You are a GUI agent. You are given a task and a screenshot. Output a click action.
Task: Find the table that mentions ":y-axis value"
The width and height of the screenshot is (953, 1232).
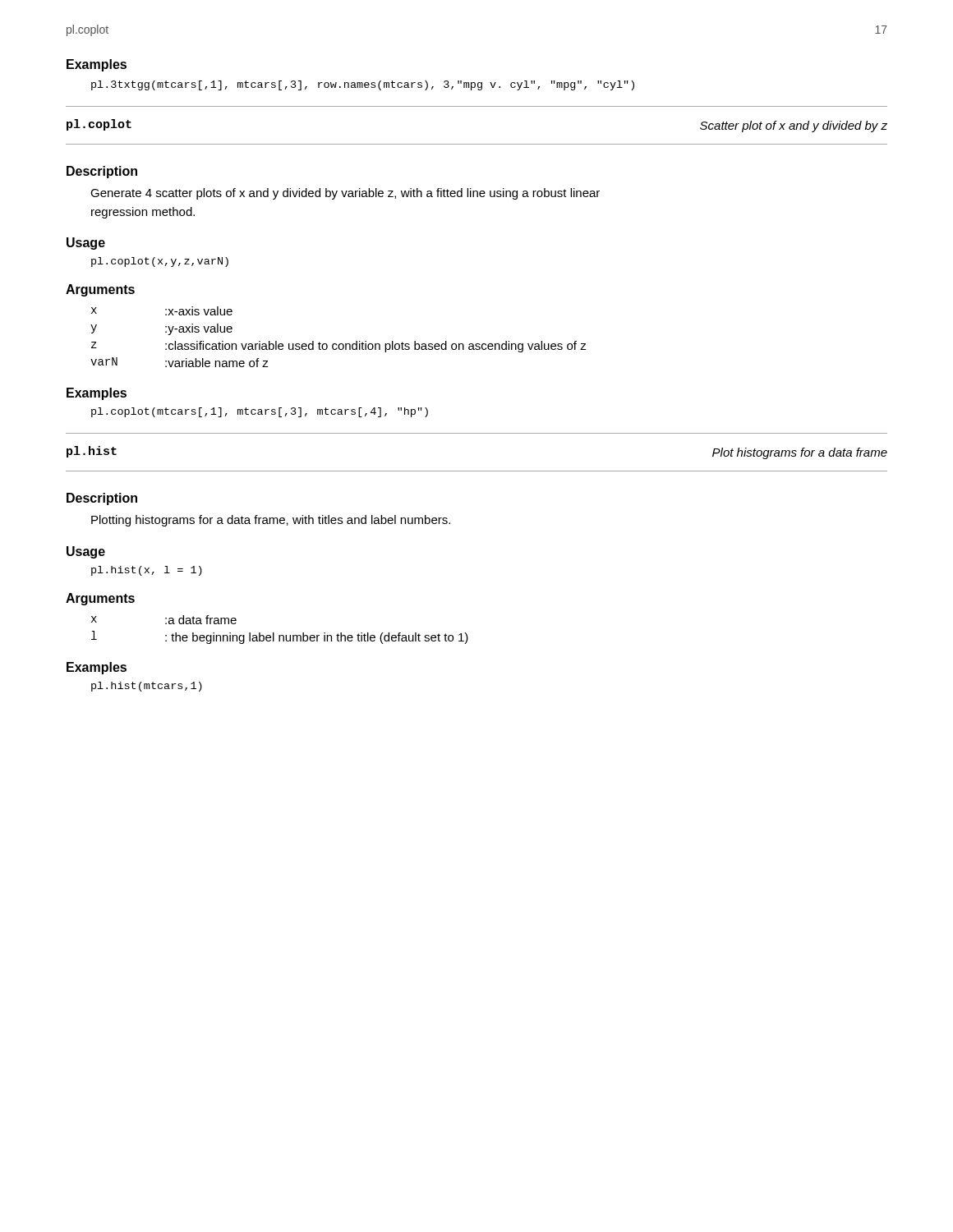(x=476, y=337)
